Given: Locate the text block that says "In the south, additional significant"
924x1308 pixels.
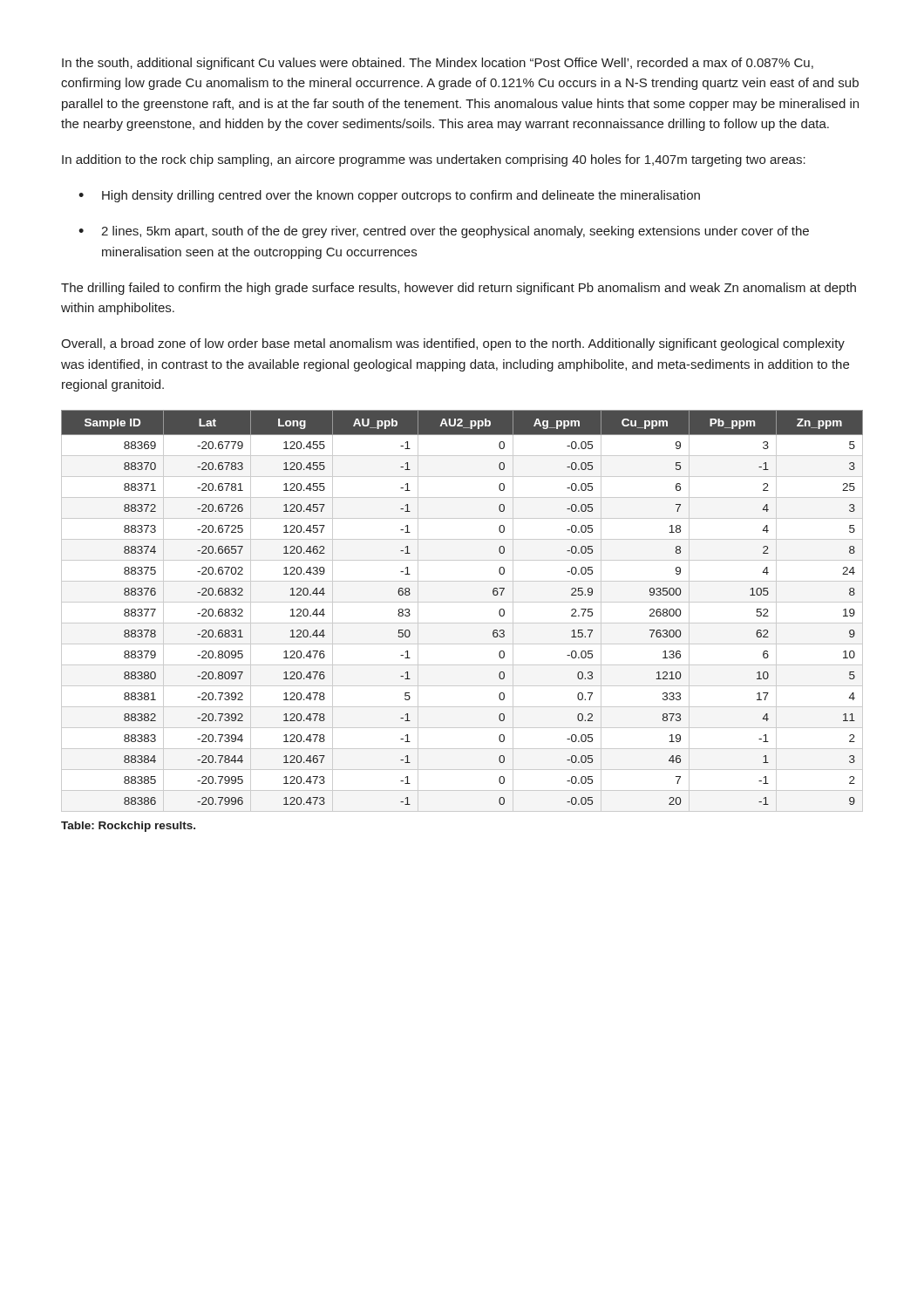Looking at the screenshot, I should click(x=460, y=93).
